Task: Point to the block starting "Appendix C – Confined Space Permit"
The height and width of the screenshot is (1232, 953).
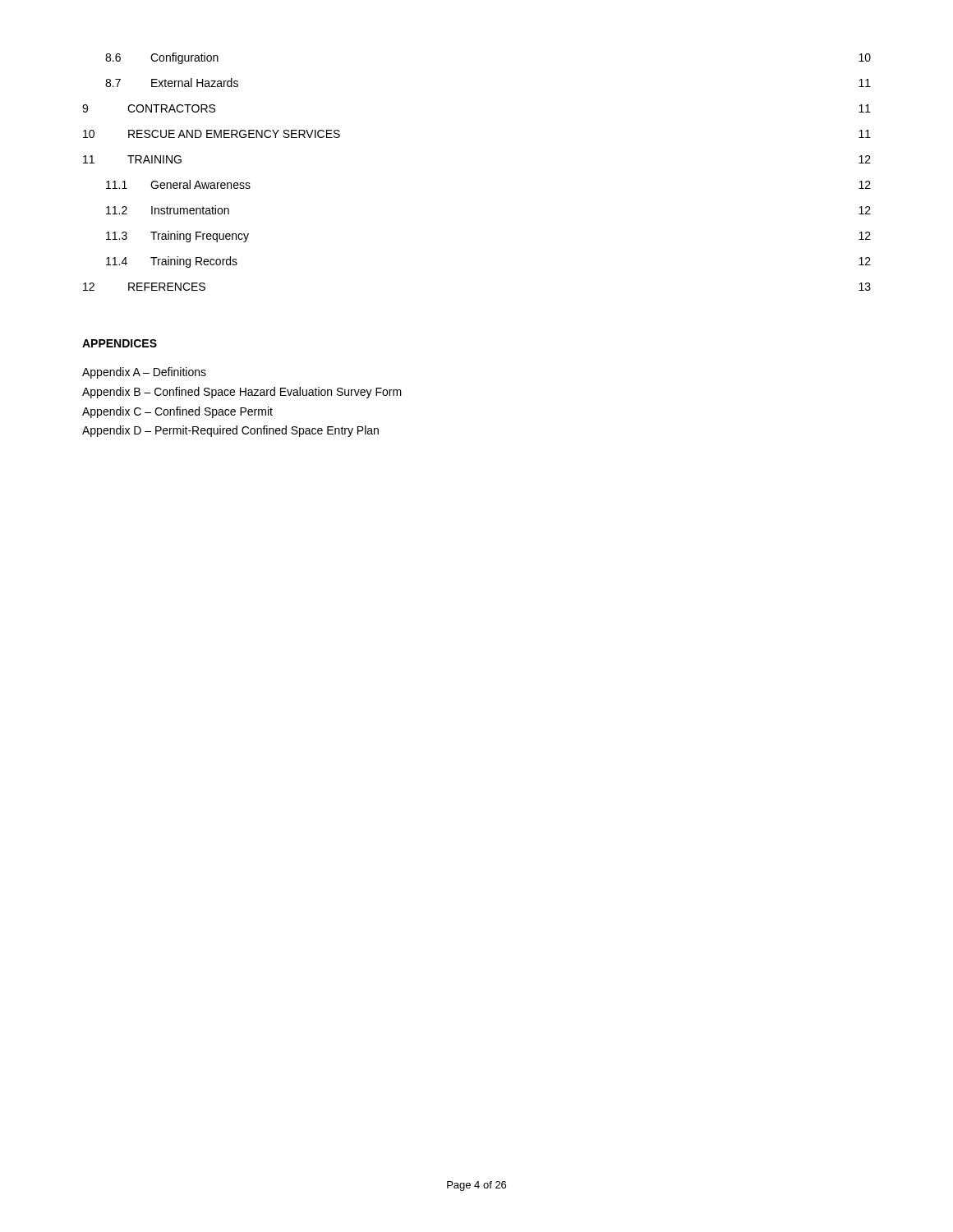Action: [177, 411]
